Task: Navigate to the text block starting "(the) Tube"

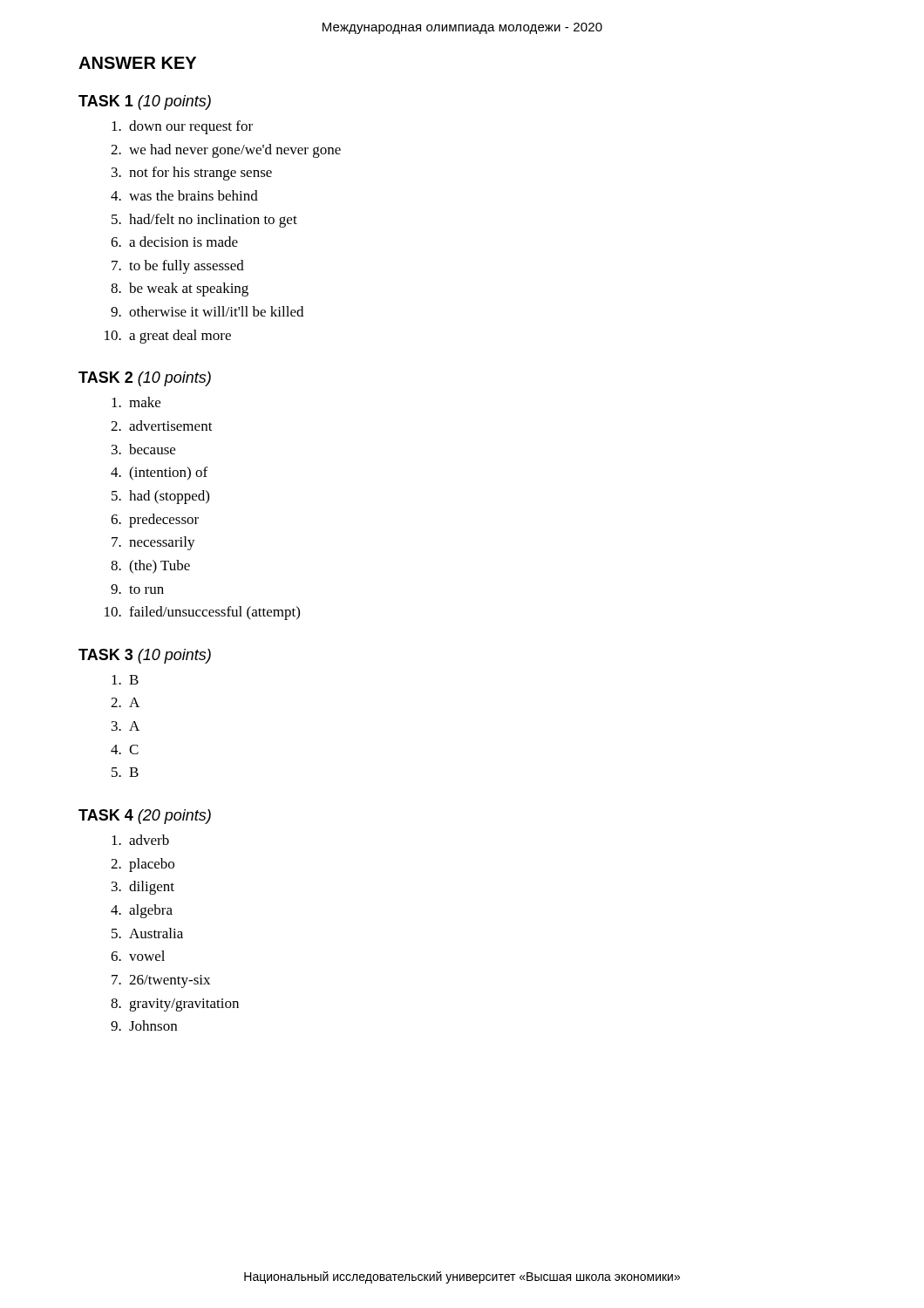Action: pyautogui.click(x=160, y=565)
